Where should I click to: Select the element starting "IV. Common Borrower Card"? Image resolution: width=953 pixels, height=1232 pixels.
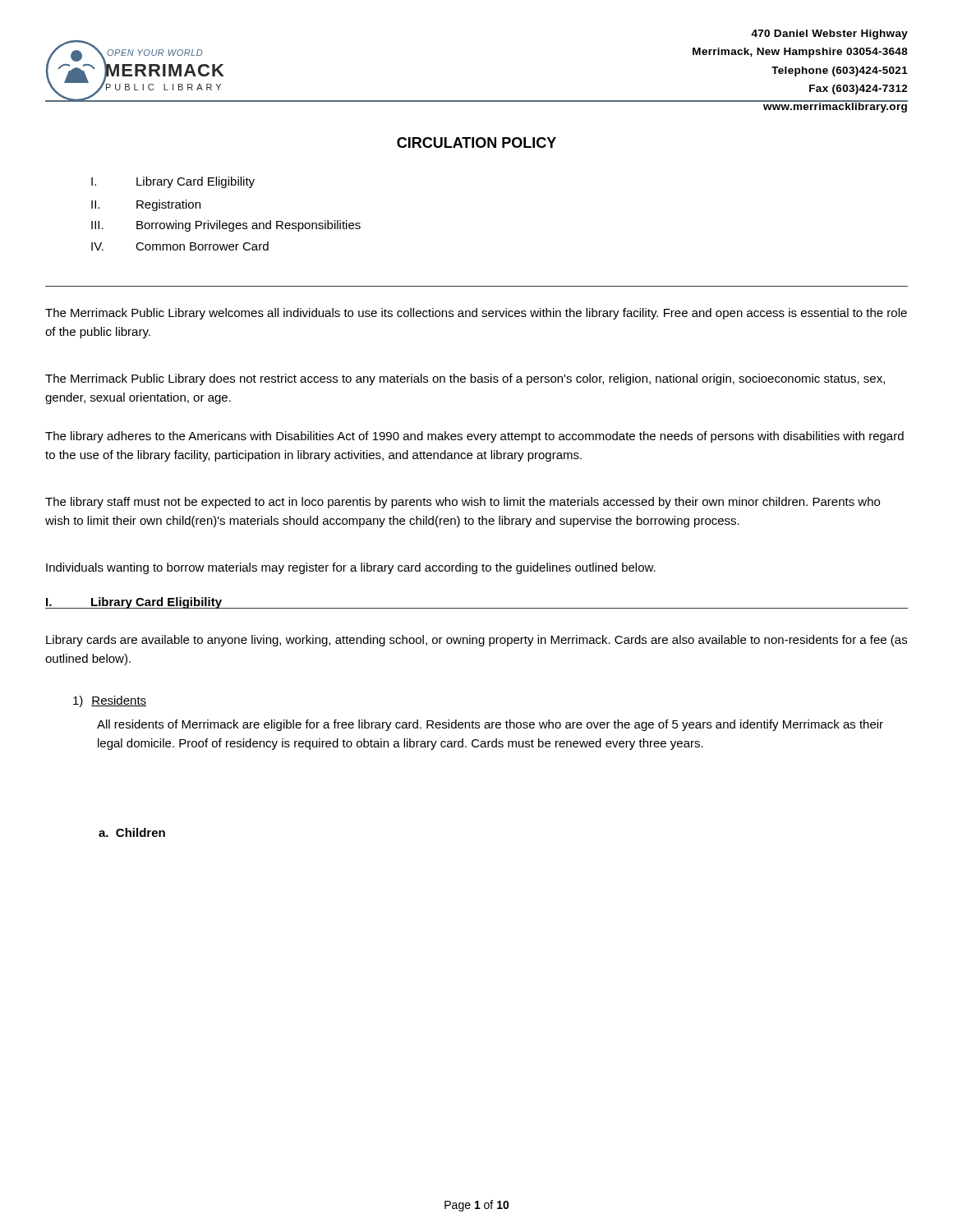[x=180, y=246]
